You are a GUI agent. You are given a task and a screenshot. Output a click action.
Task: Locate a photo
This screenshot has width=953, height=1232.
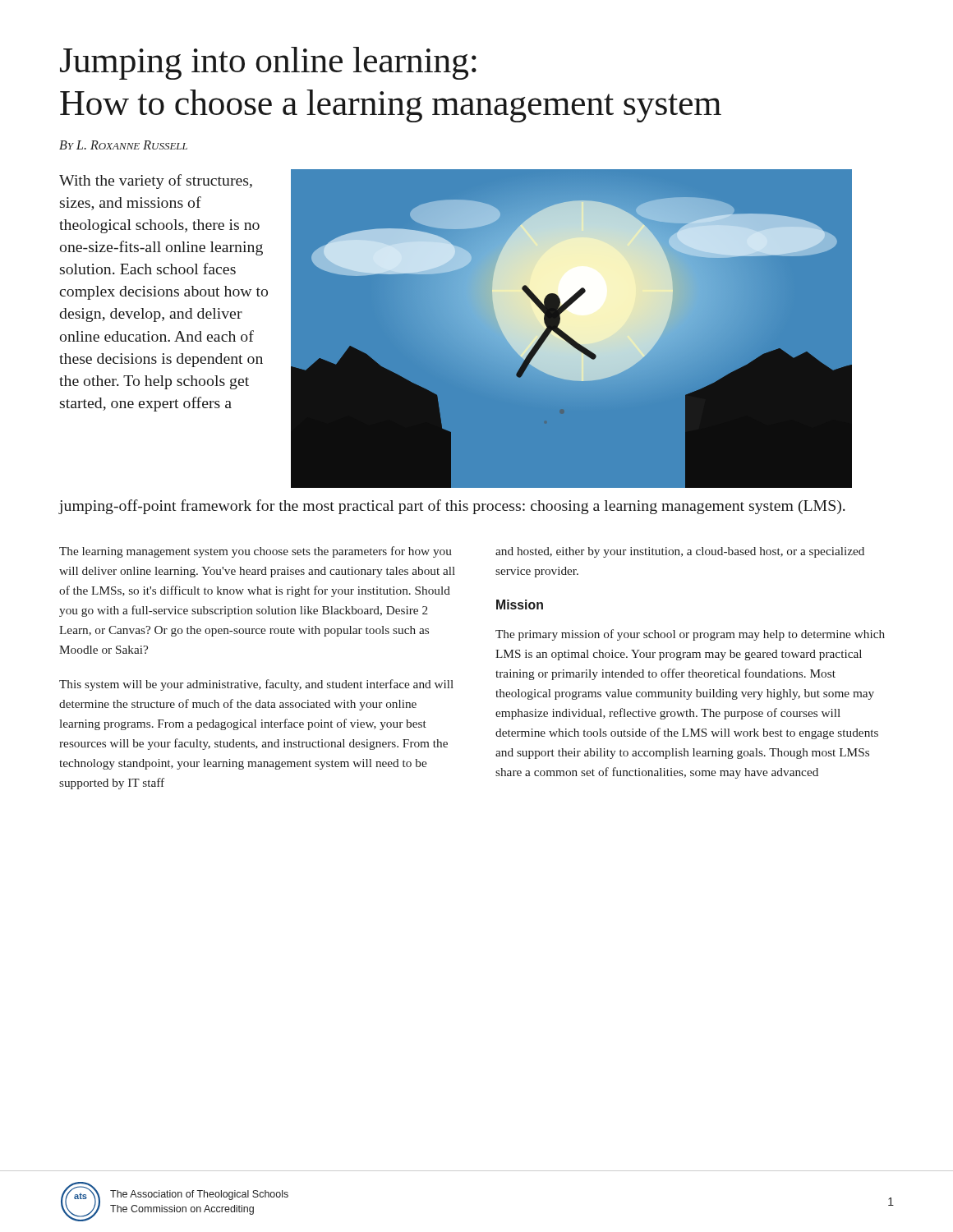tap(592, 328)
